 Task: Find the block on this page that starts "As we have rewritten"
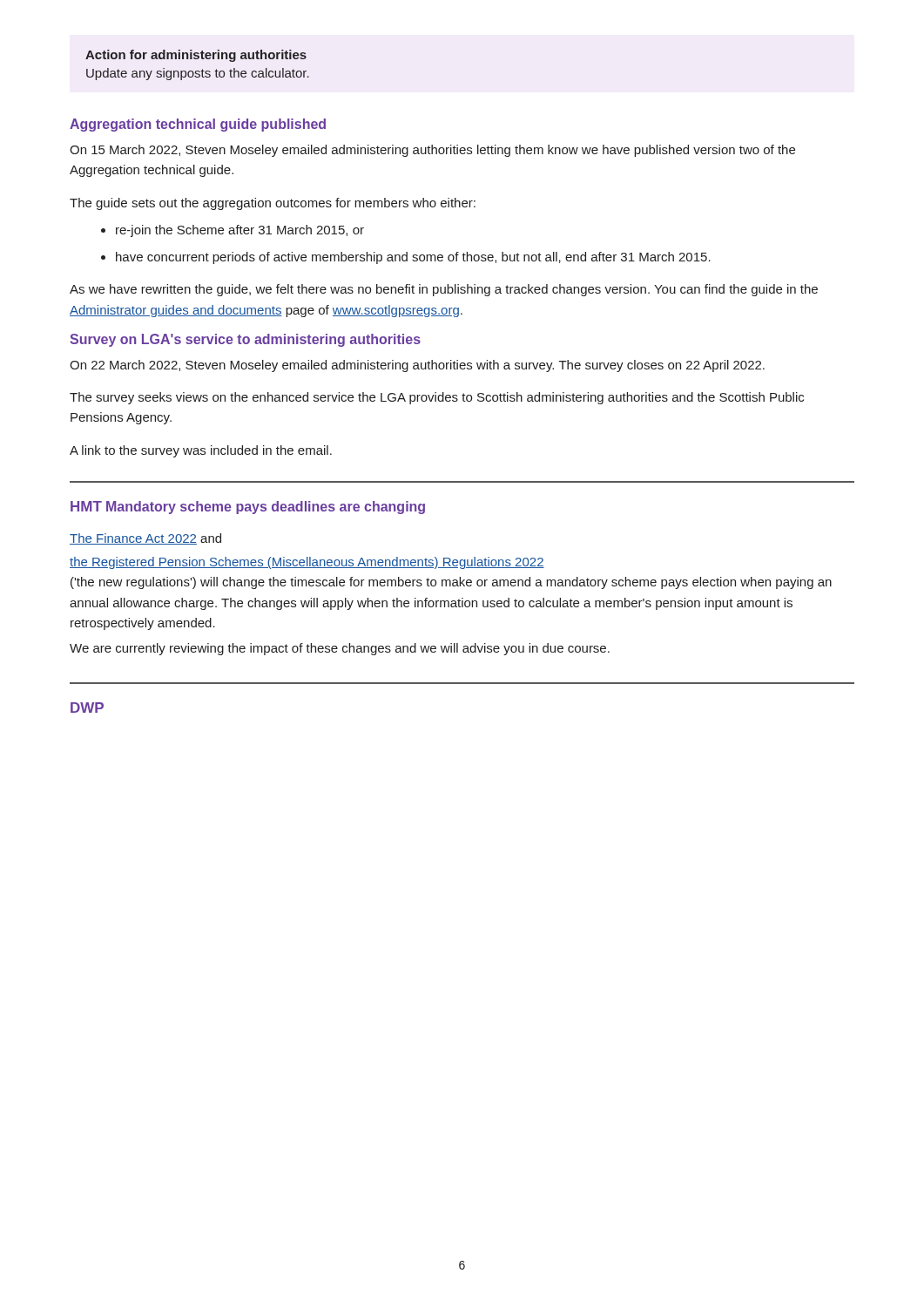coord(444,299)
